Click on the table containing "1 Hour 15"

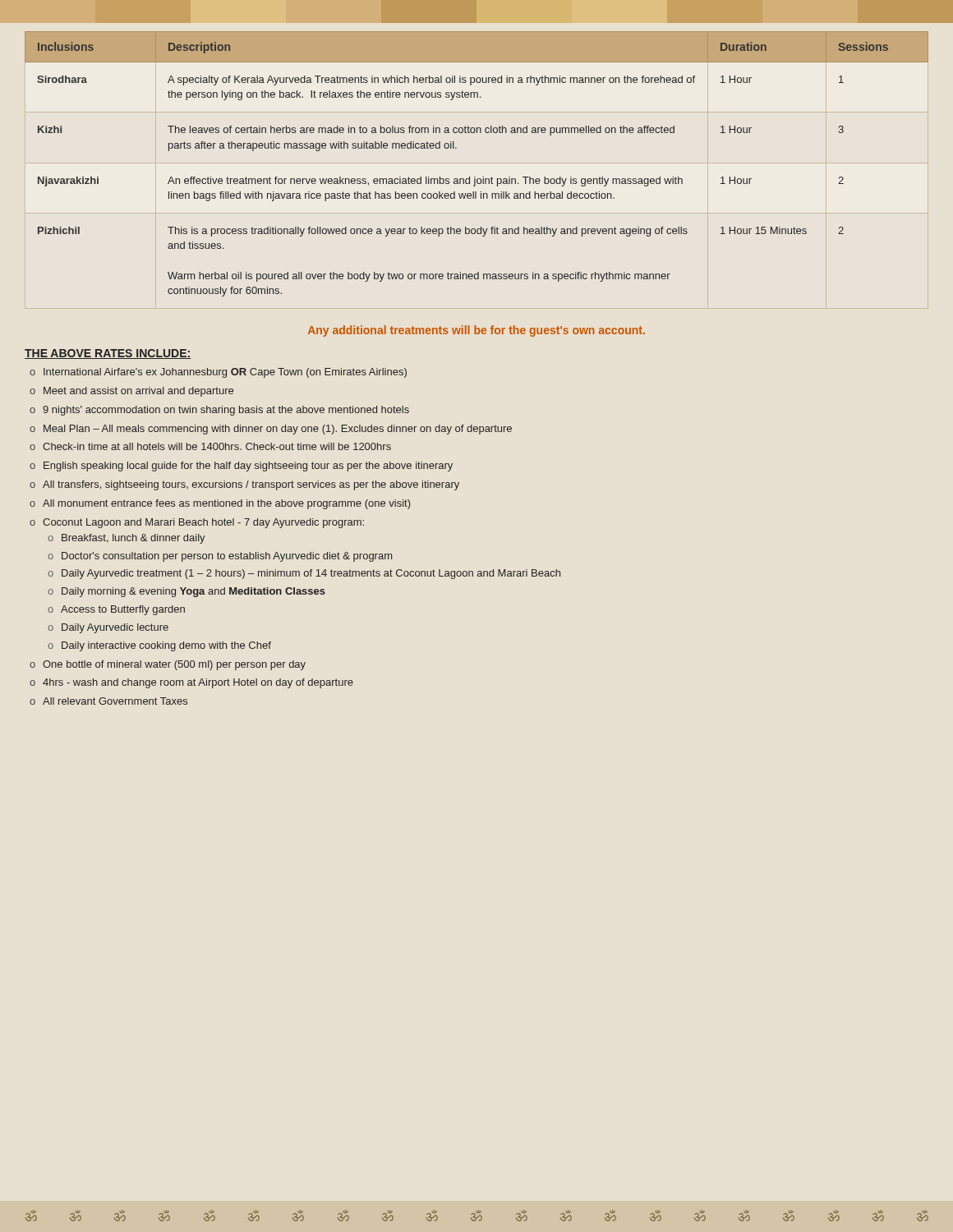point(476,170)
